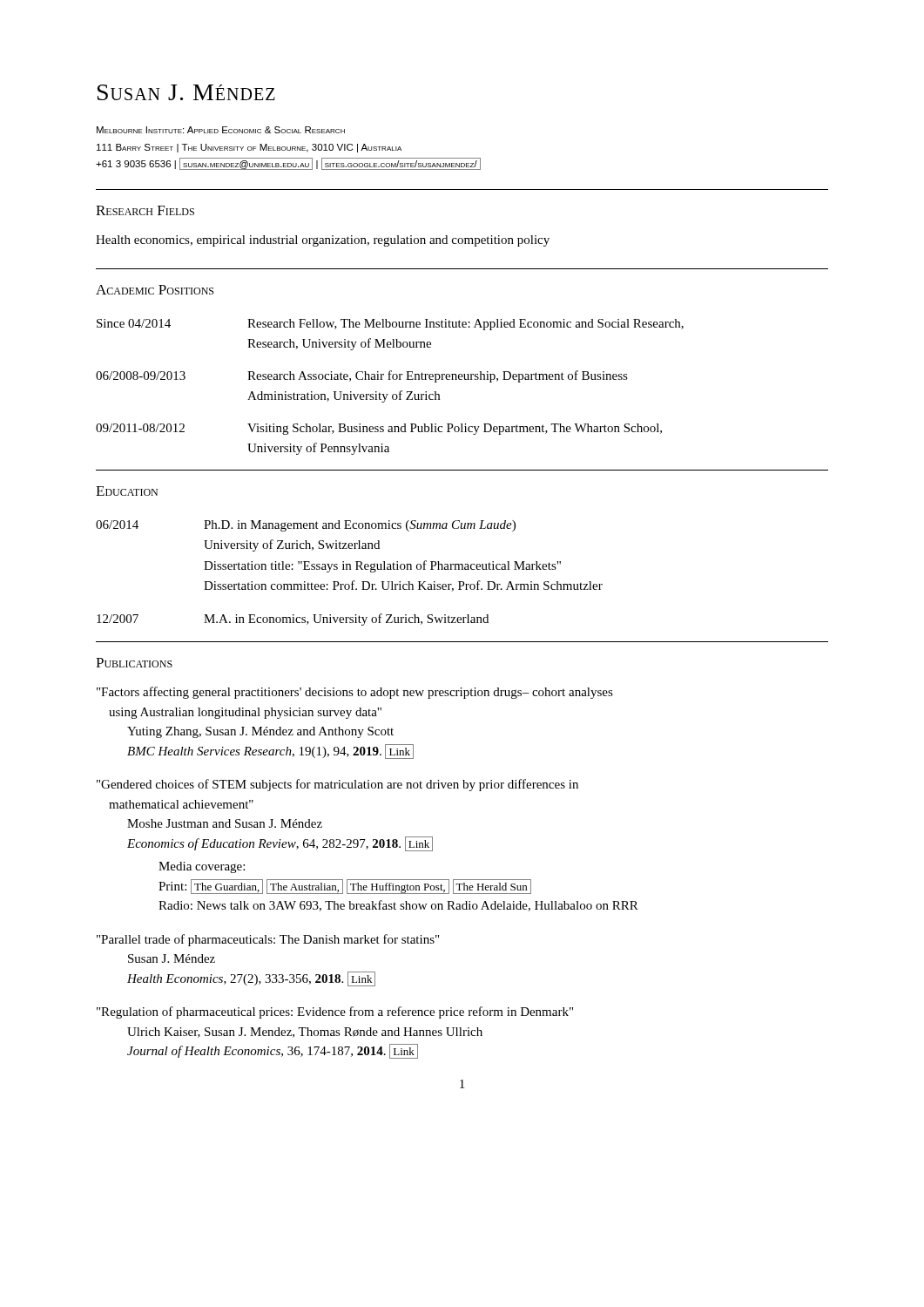Click the passage that begins ""Gendered choices of STEM subjects for"
This screenshot has width=924, height=1307.
[337, 785]
